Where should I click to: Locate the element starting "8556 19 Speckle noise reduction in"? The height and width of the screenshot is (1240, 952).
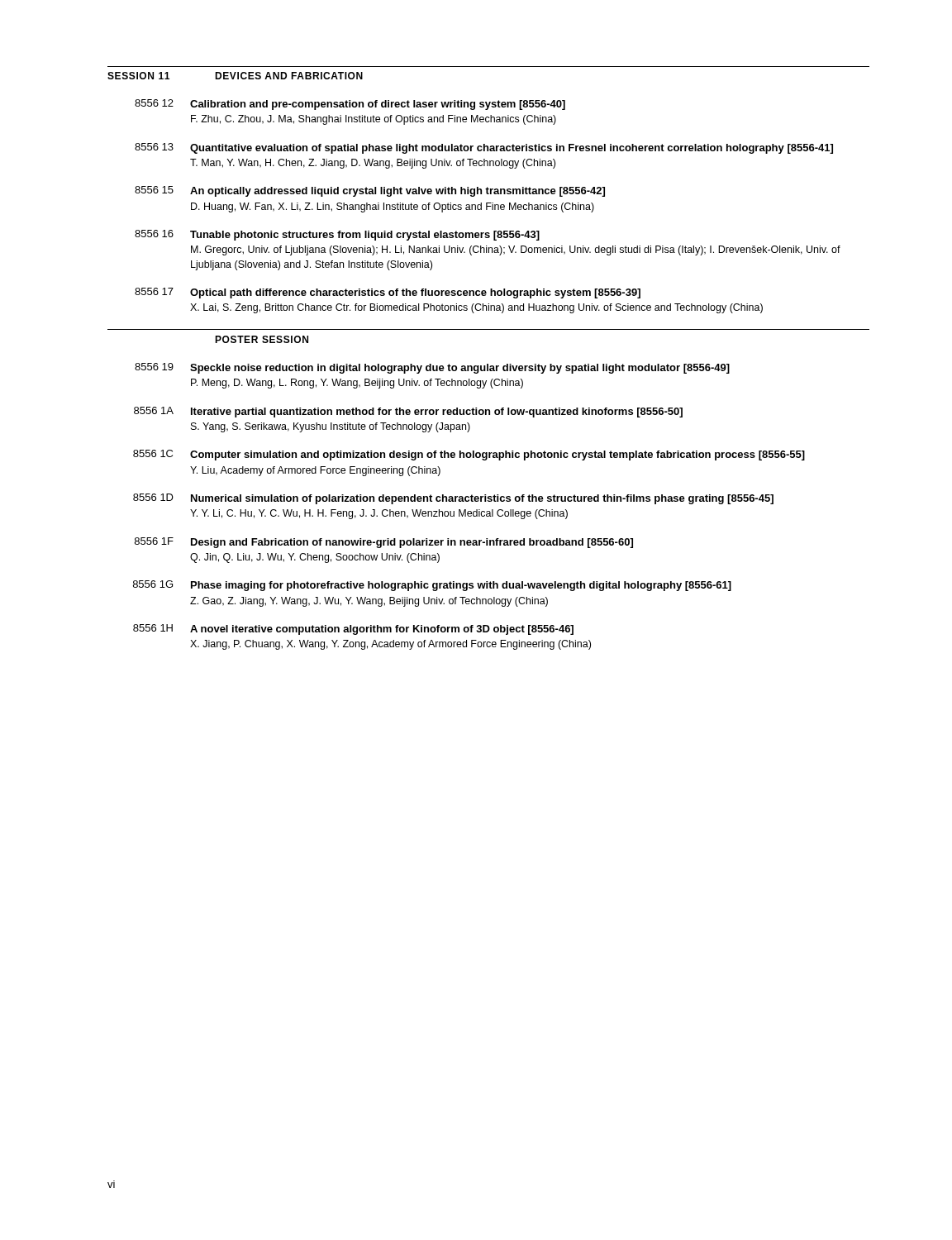point(488,376)
